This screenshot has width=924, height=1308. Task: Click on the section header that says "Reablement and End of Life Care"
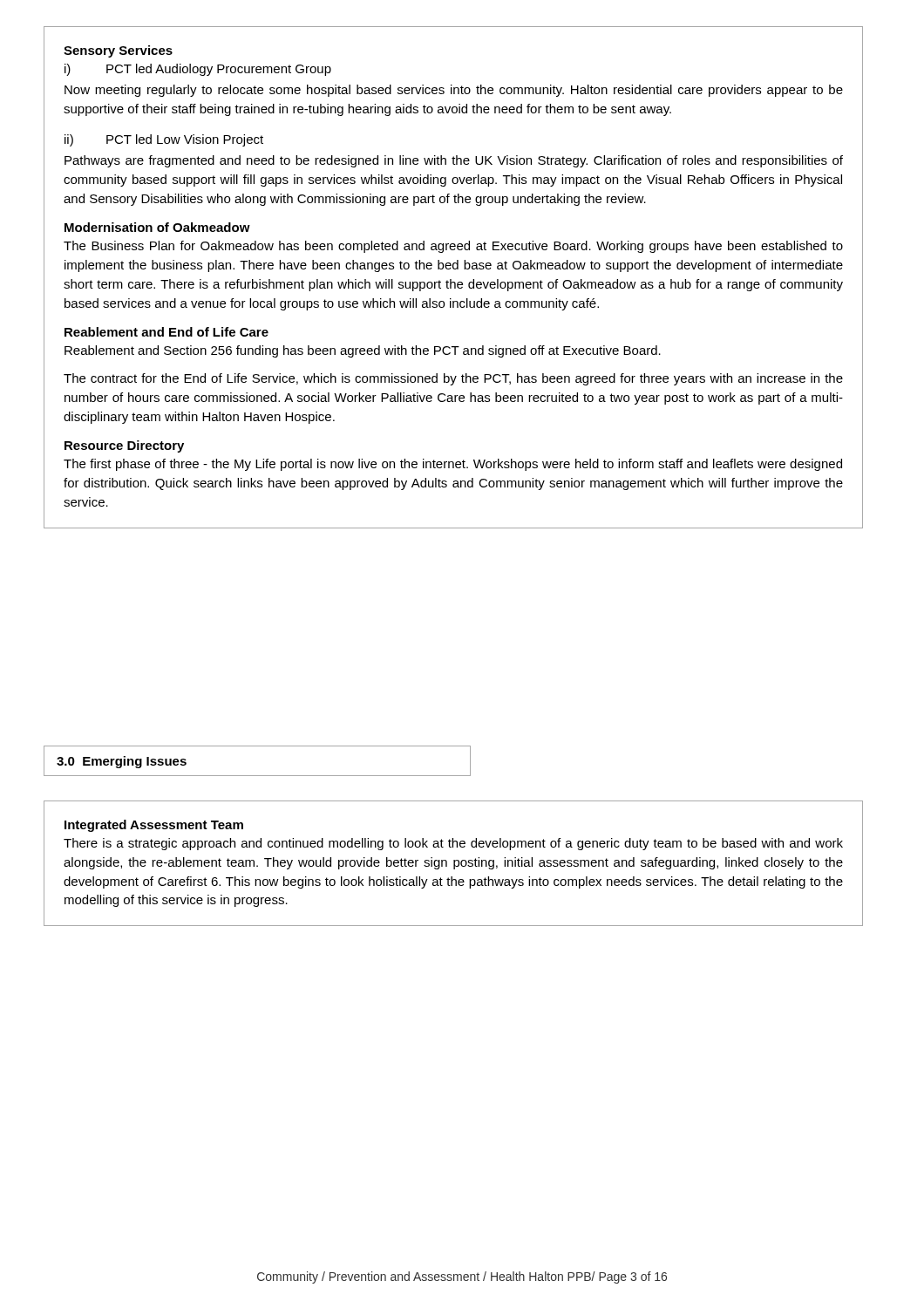166,332
